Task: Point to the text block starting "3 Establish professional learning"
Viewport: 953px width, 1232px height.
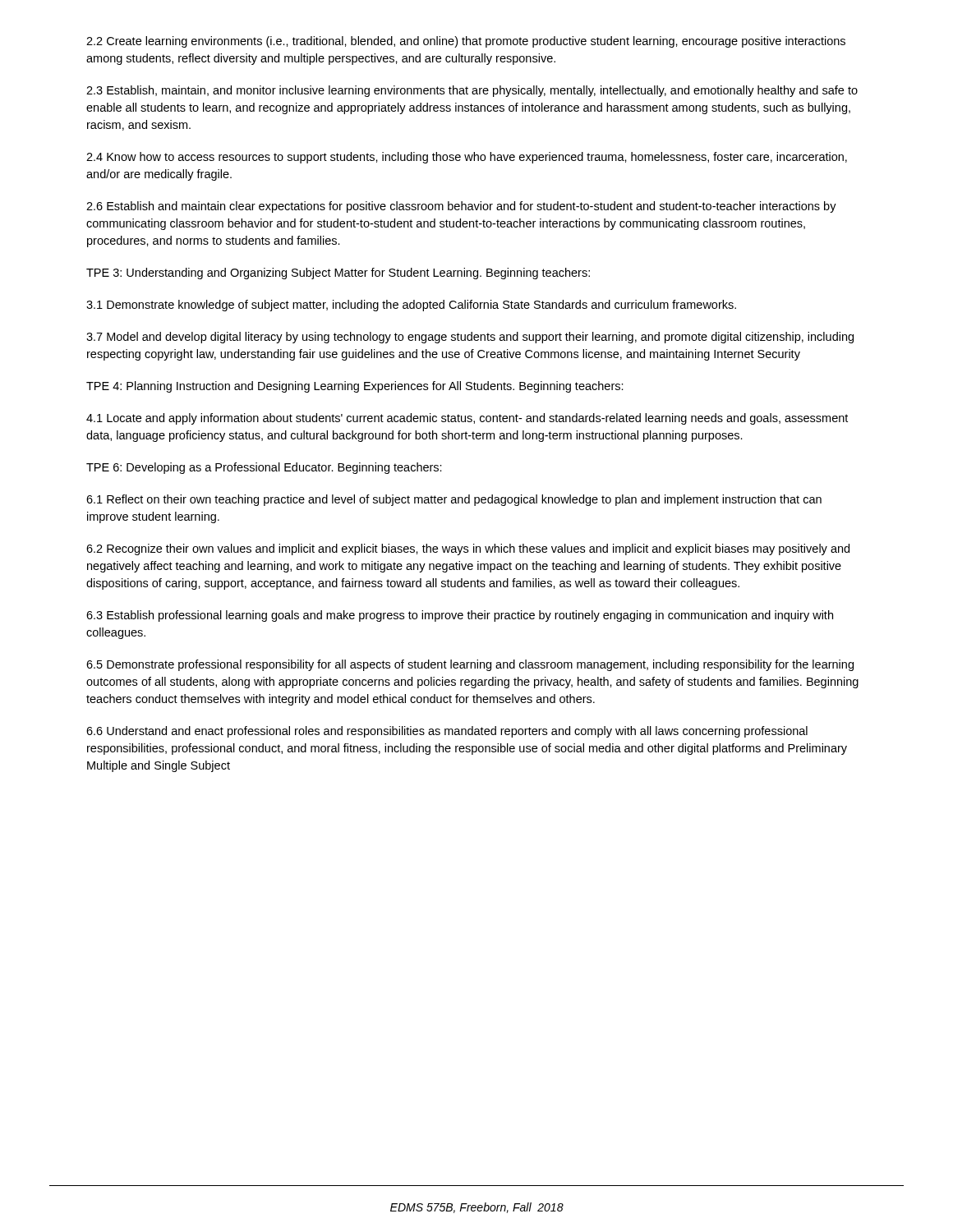Action: [x=460, y=624]
